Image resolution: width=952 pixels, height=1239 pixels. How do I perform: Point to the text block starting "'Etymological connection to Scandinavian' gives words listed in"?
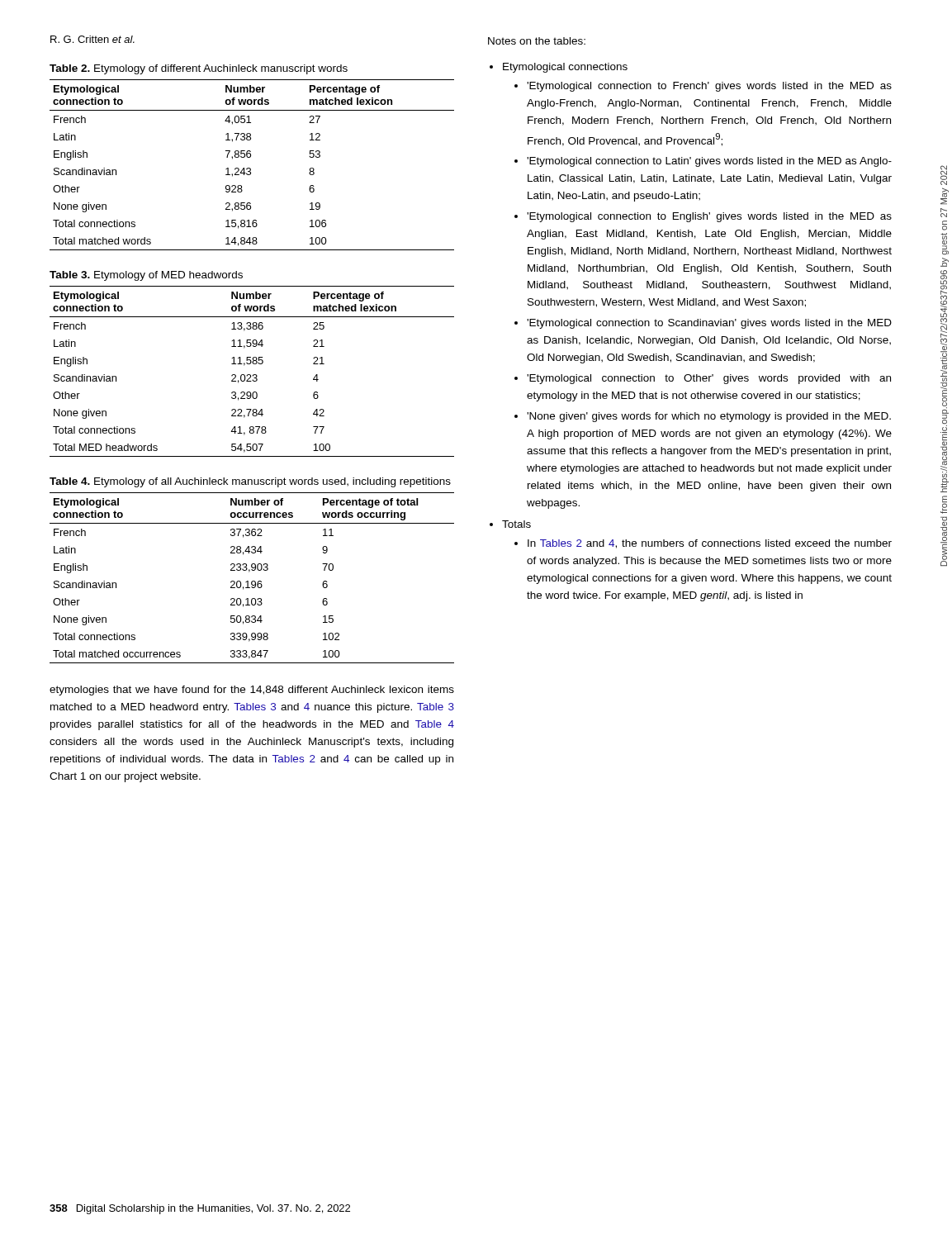tap(709, 340)
